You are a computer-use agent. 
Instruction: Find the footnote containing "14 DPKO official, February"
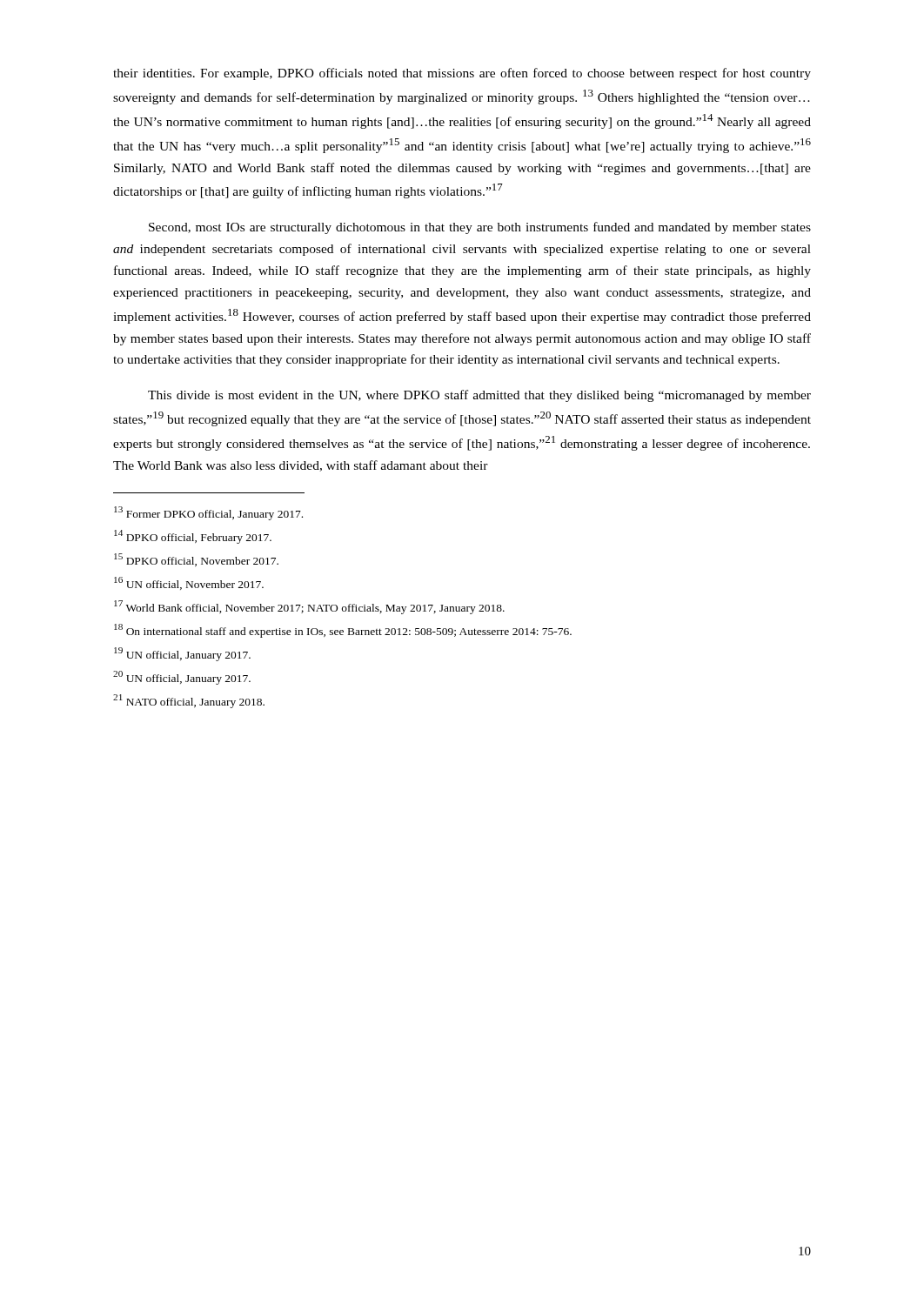coord(193,535)
